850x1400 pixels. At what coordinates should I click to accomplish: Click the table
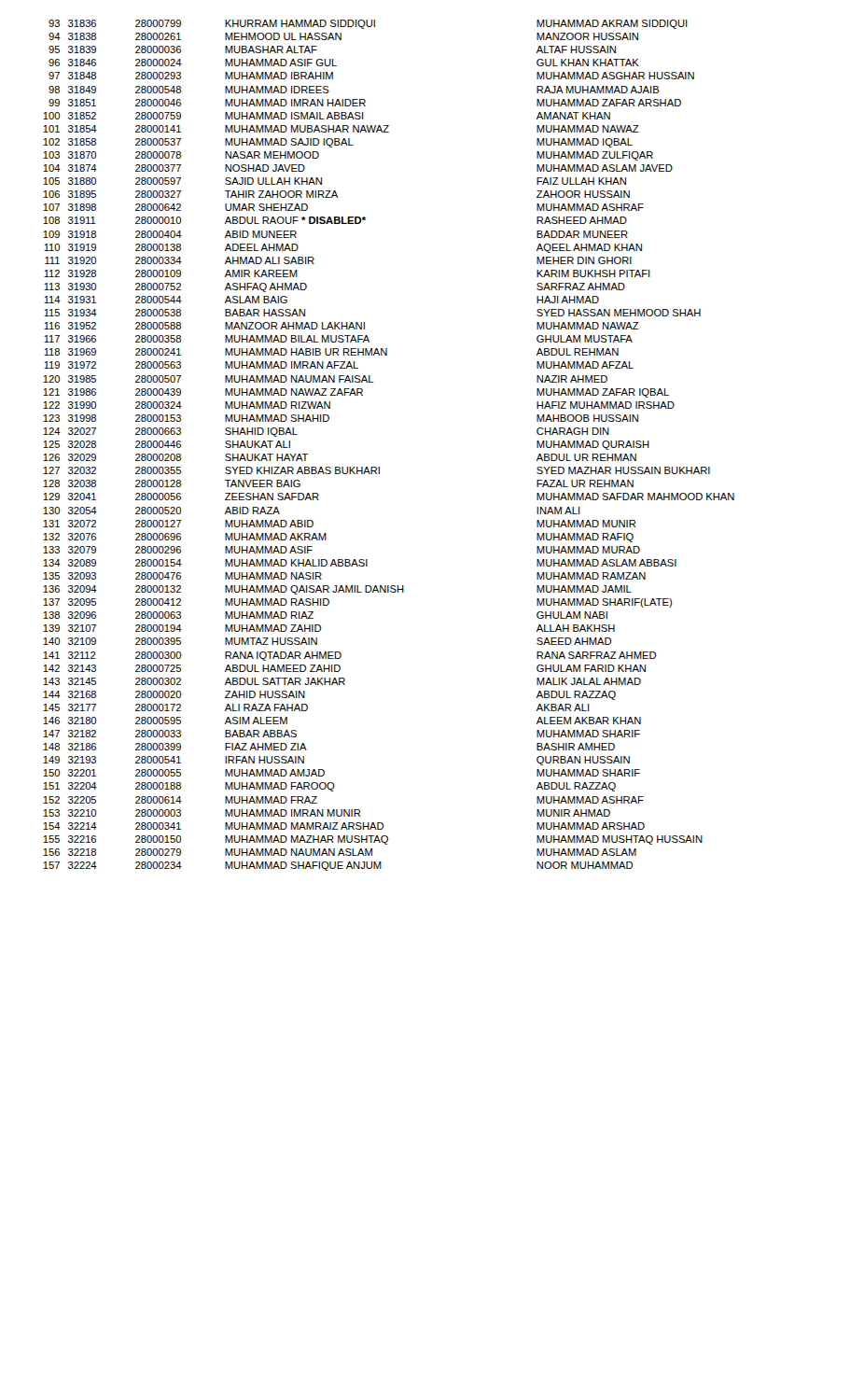(425, 444)
